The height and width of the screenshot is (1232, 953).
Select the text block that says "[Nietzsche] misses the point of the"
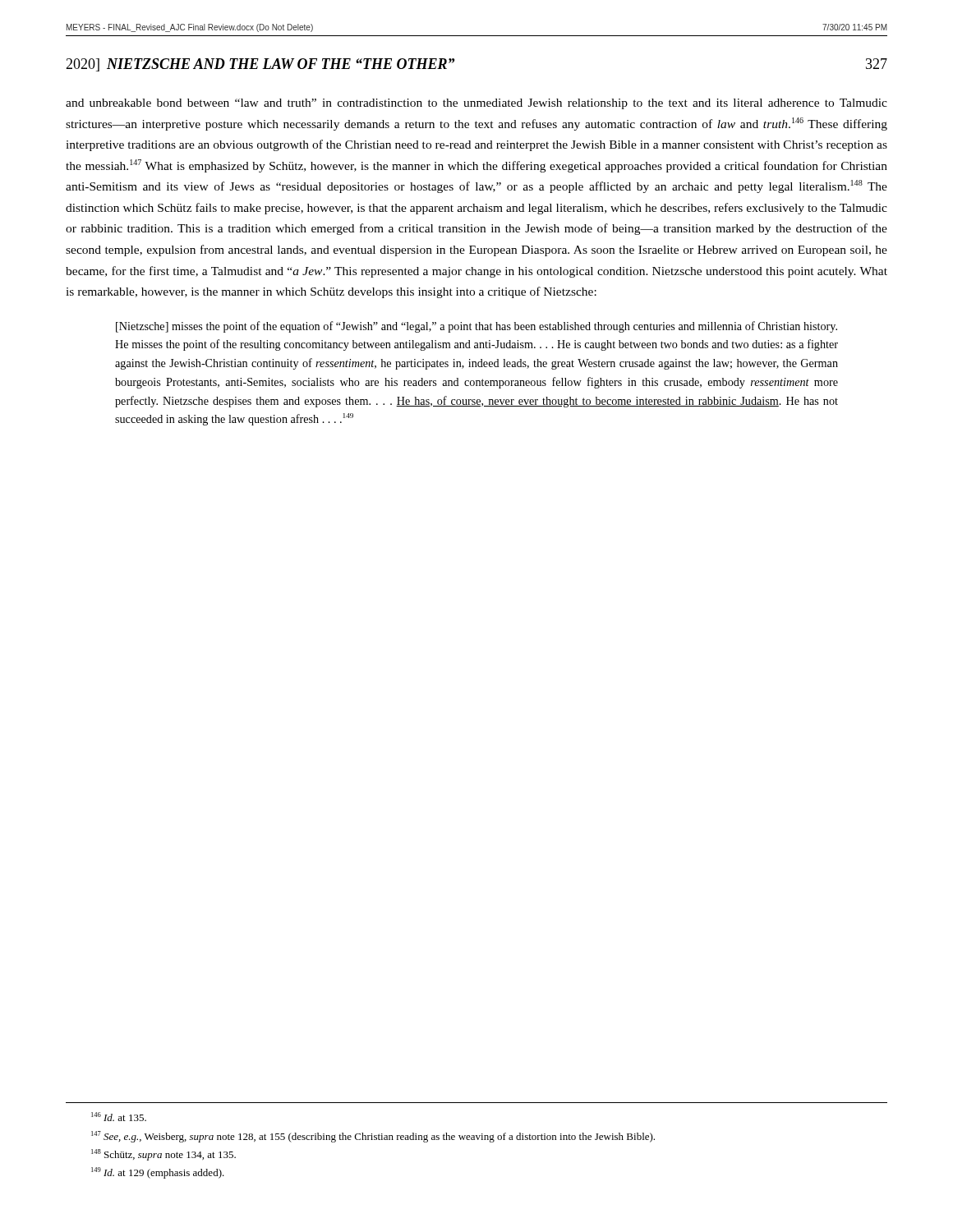click(476, 372)
